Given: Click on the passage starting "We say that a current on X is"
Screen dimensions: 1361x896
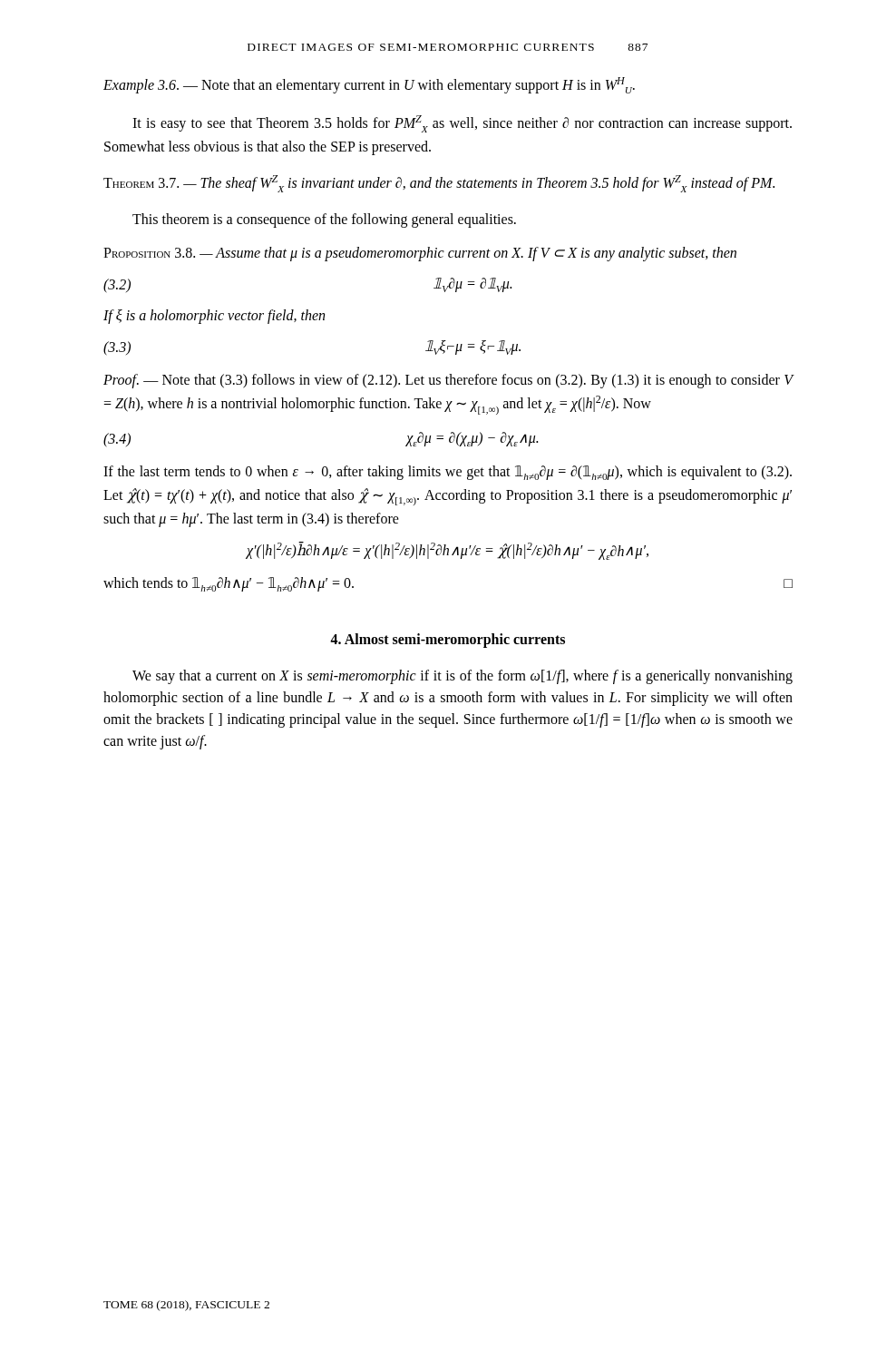Looking at the screenshot, I should click(448, 708).
